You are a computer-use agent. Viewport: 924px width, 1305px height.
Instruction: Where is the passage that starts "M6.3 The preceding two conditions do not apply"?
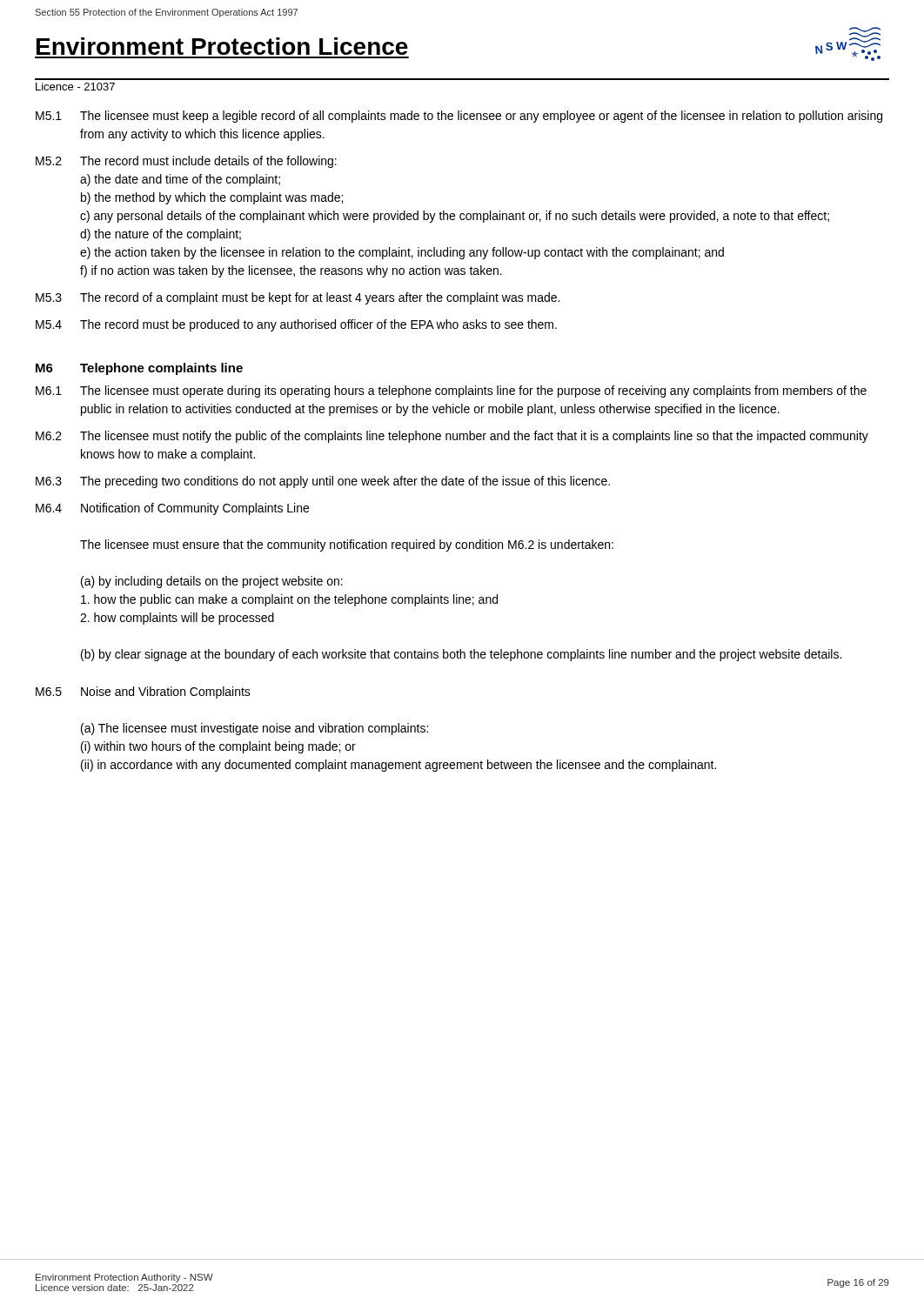[462, 482]
